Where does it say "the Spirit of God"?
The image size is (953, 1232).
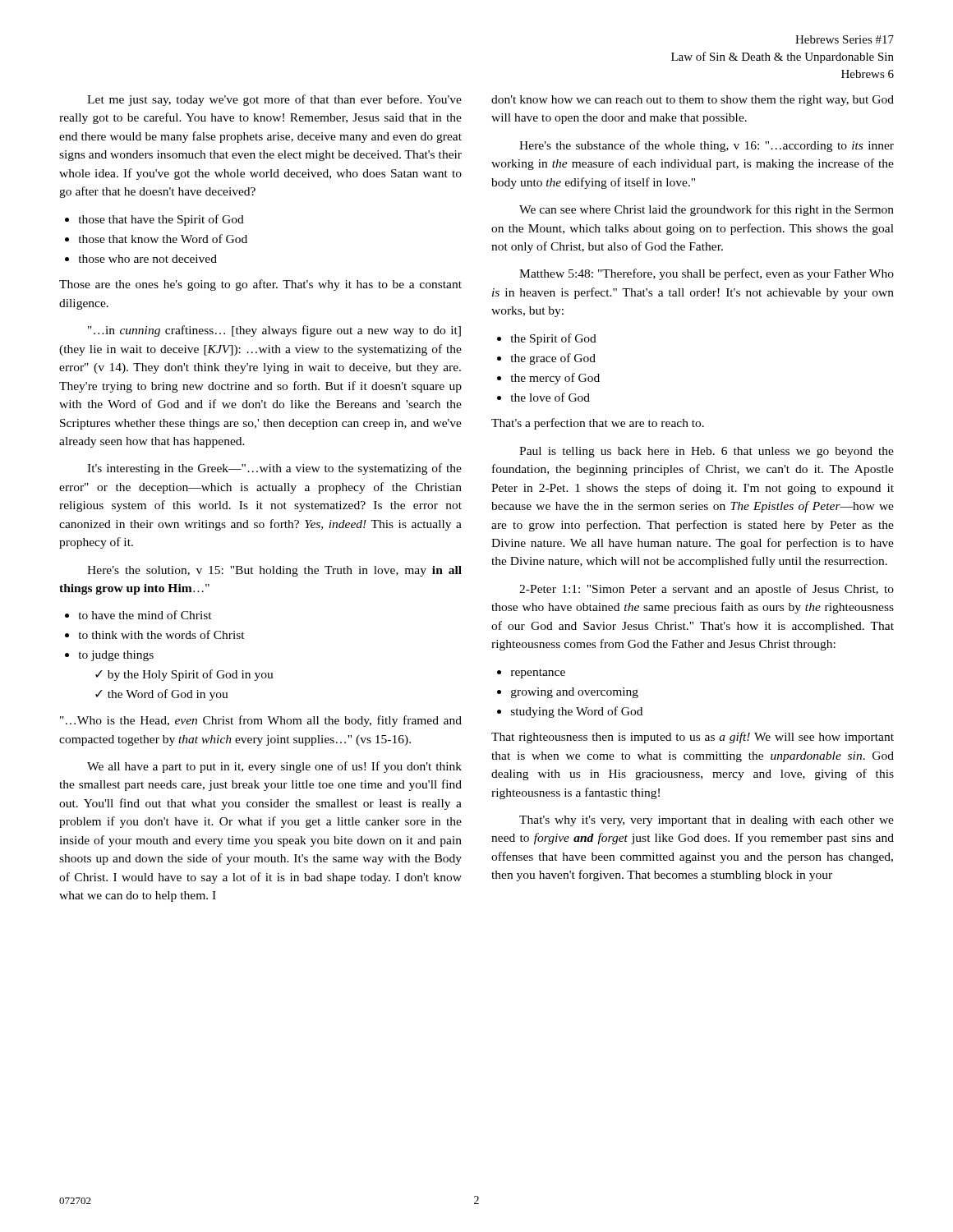(x=553, y=338)
